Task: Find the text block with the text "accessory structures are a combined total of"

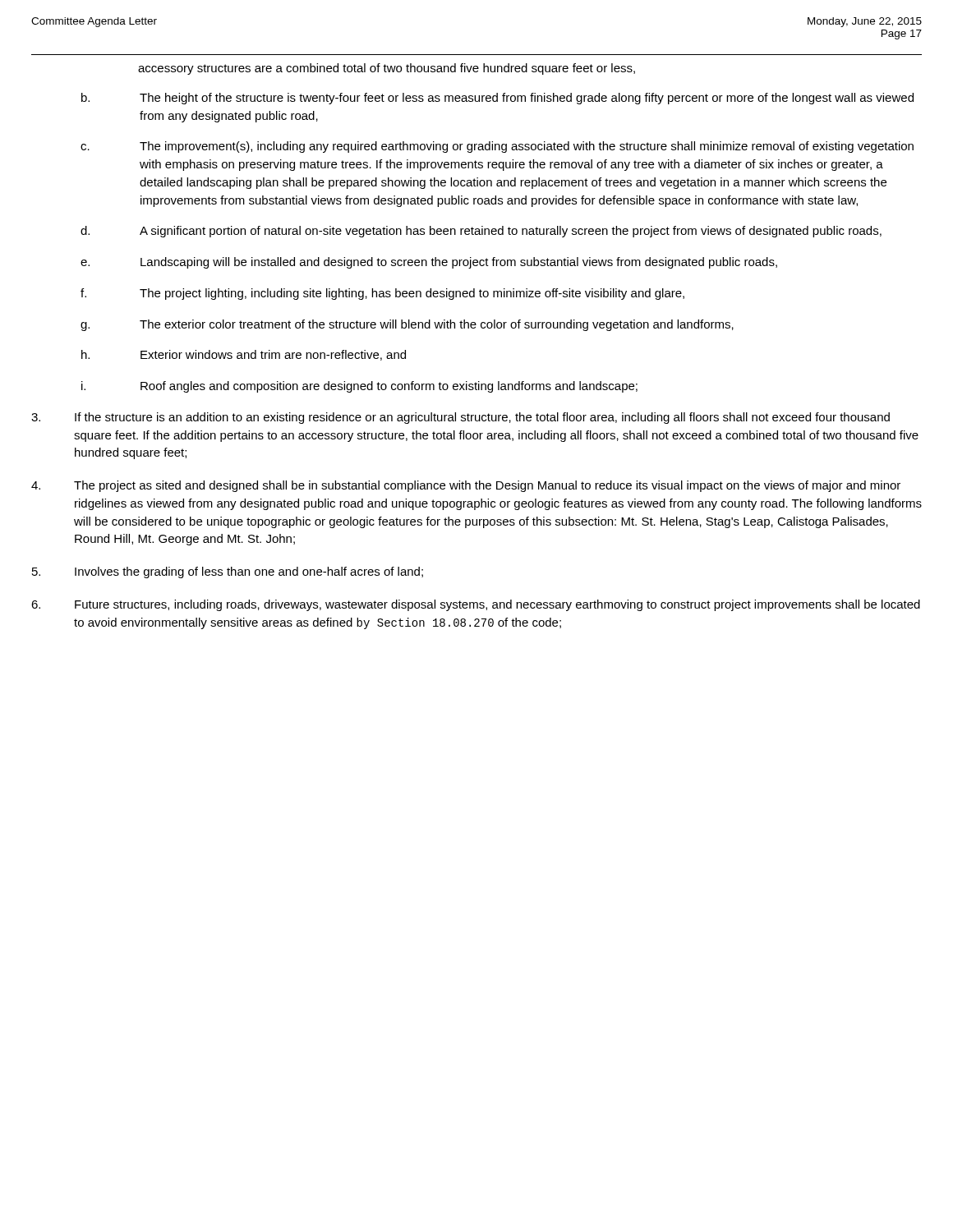Action: pos(387,68)
